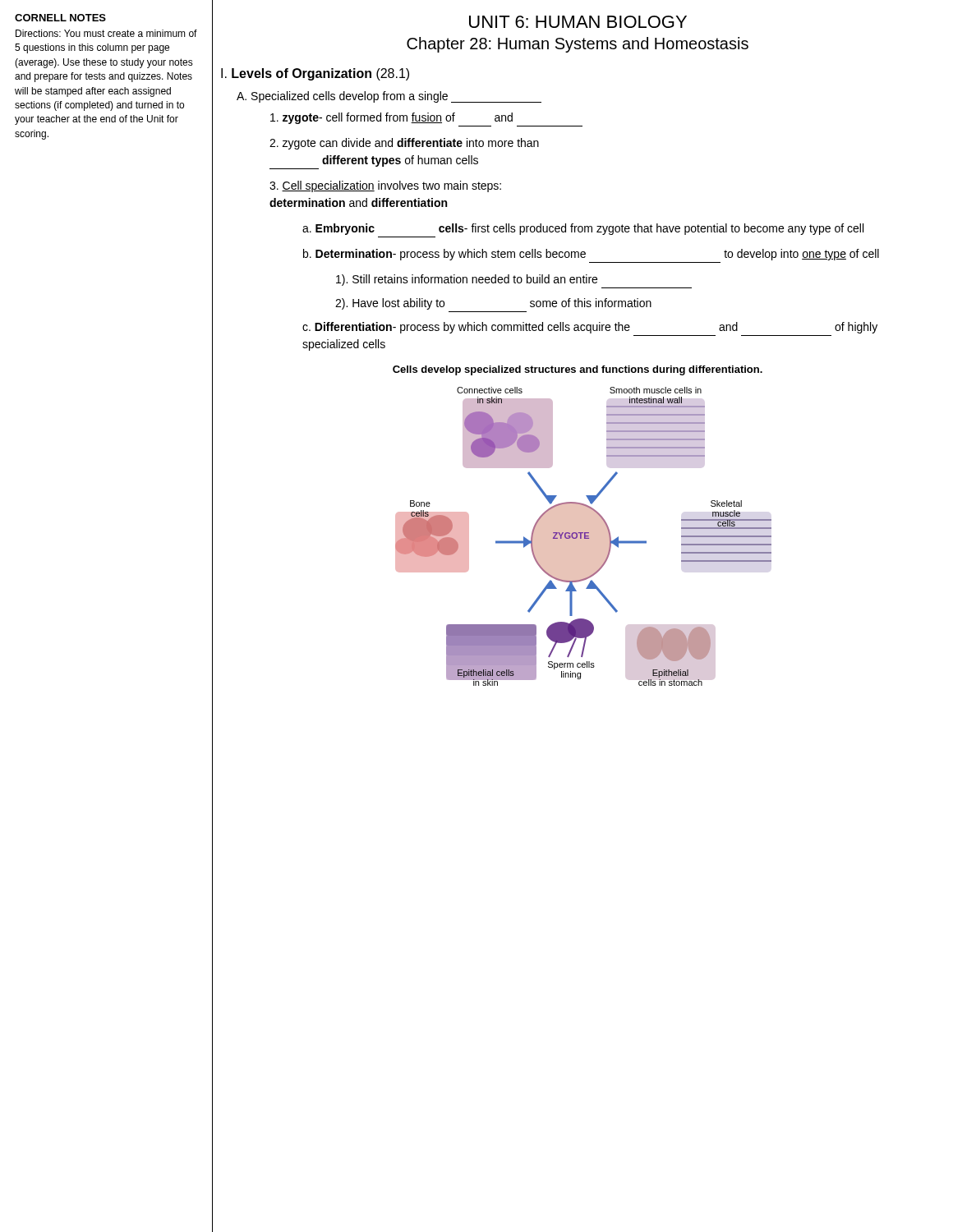Select the list item containing "2. zygote can divide and differentiate into more"

pos(404,153)
